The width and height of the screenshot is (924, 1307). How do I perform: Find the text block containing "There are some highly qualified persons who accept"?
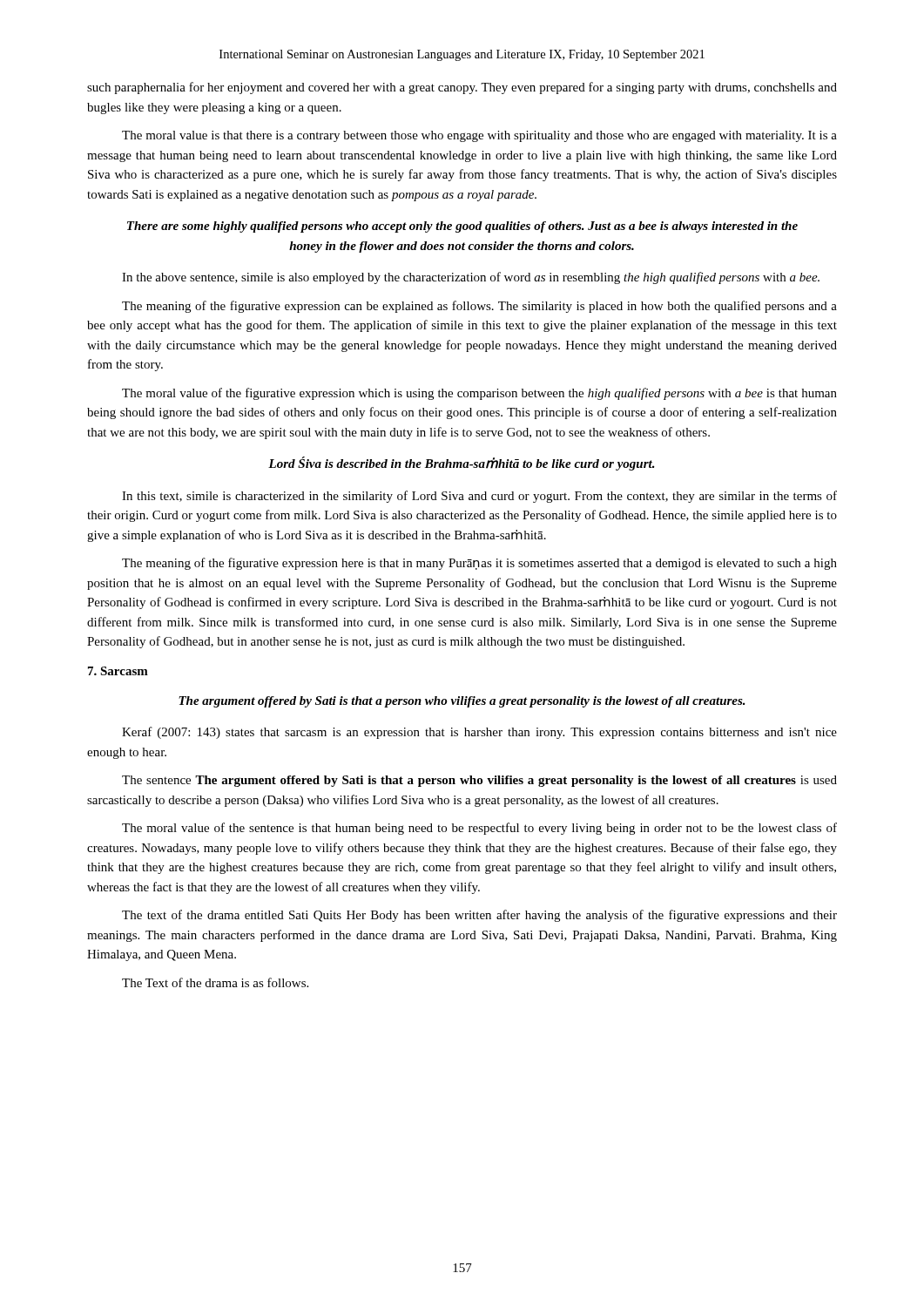point(462,235)
